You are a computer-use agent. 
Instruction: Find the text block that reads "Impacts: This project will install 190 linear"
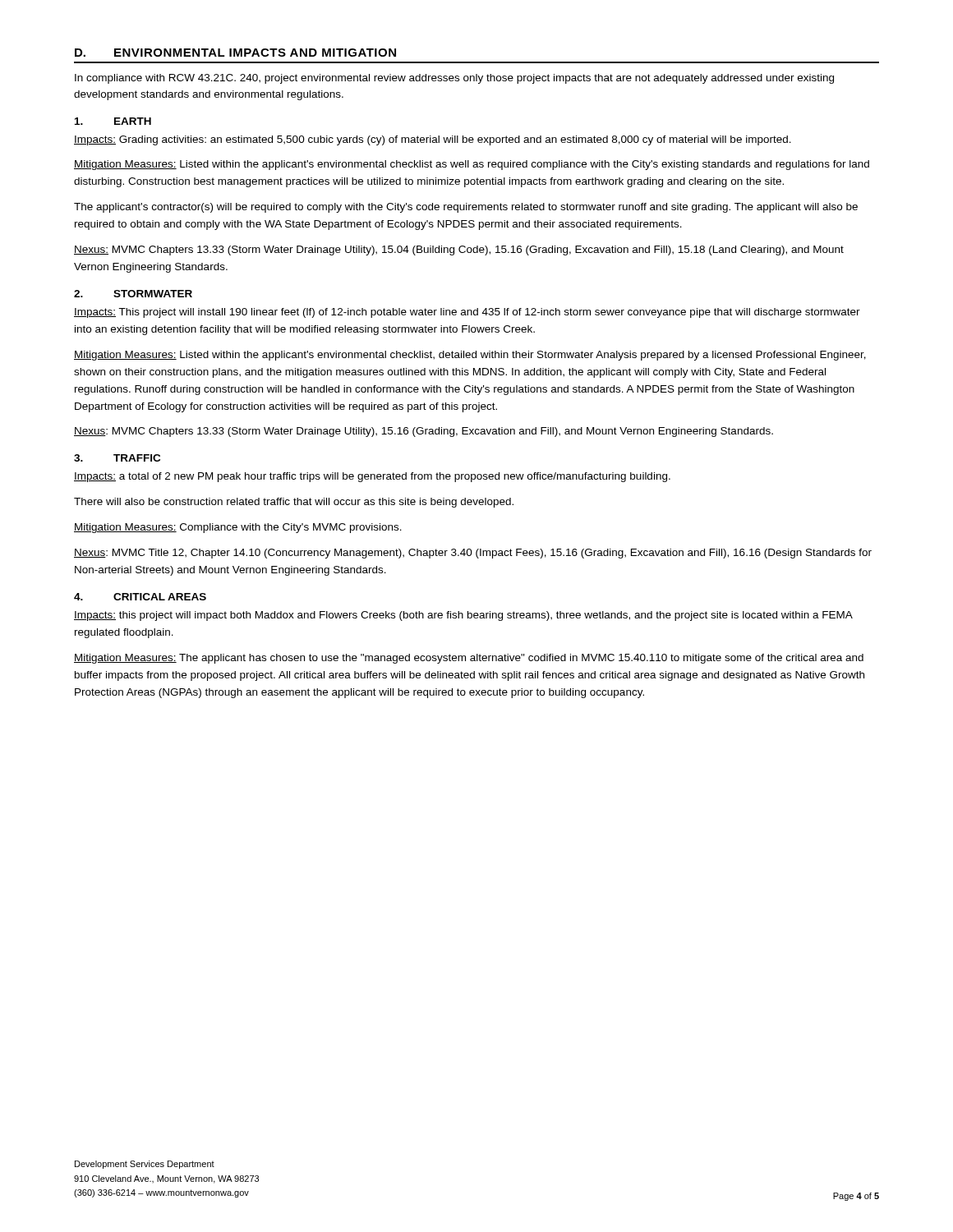coord(467,320)
